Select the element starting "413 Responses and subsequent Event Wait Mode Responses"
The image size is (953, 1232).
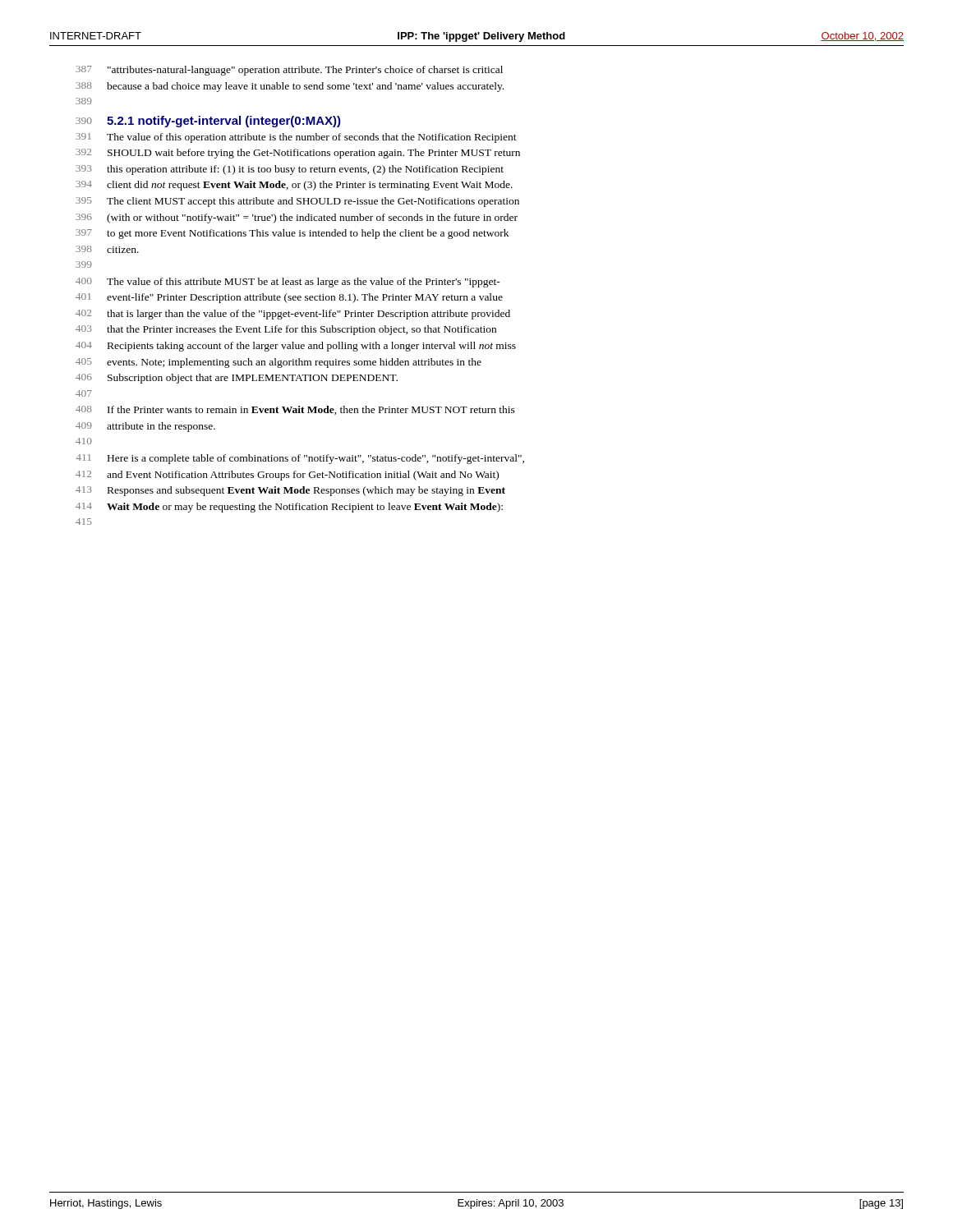[x=476, y=490]
